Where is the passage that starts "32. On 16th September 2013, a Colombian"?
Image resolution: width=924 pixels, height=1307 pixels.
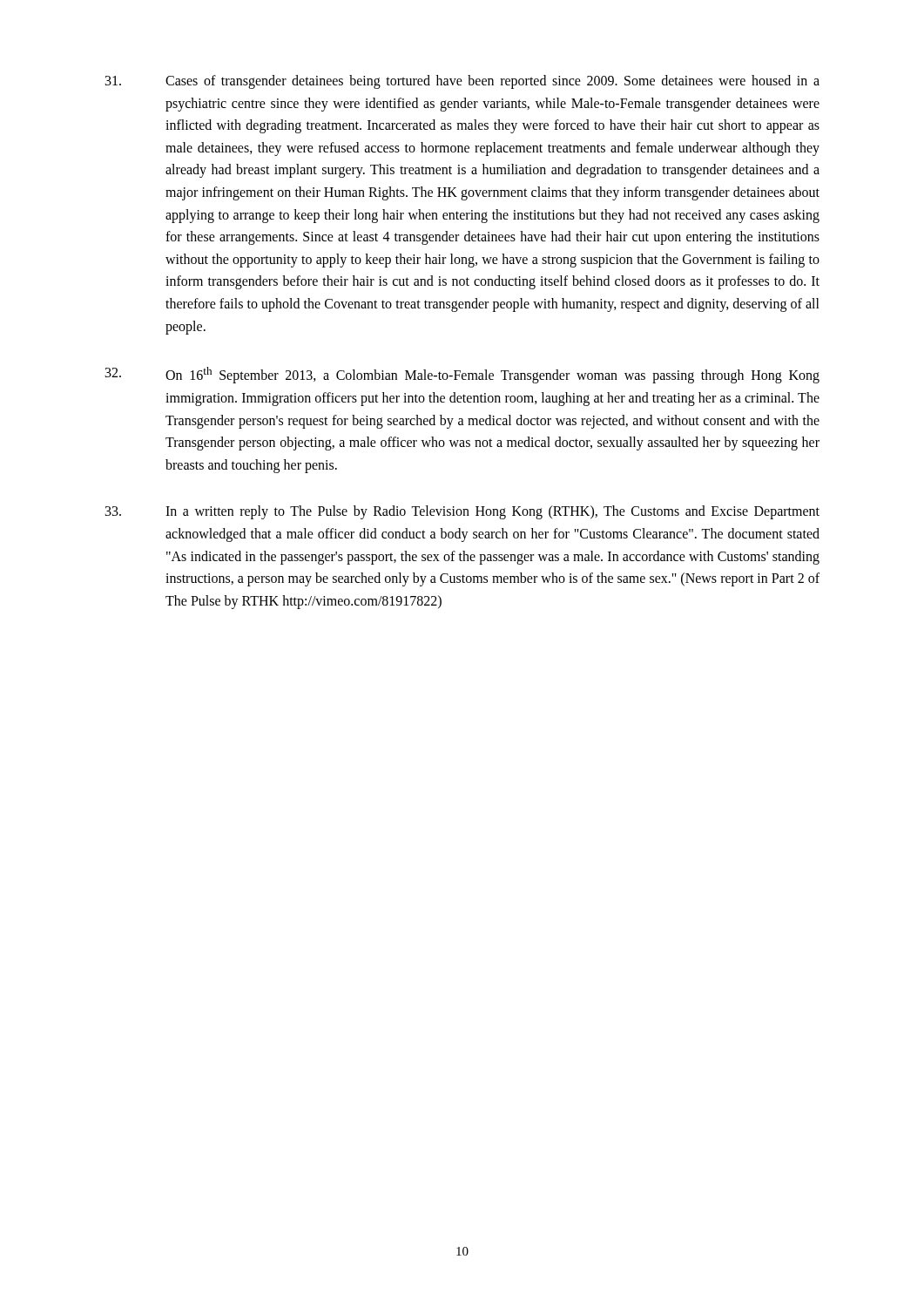click(462, 419)
